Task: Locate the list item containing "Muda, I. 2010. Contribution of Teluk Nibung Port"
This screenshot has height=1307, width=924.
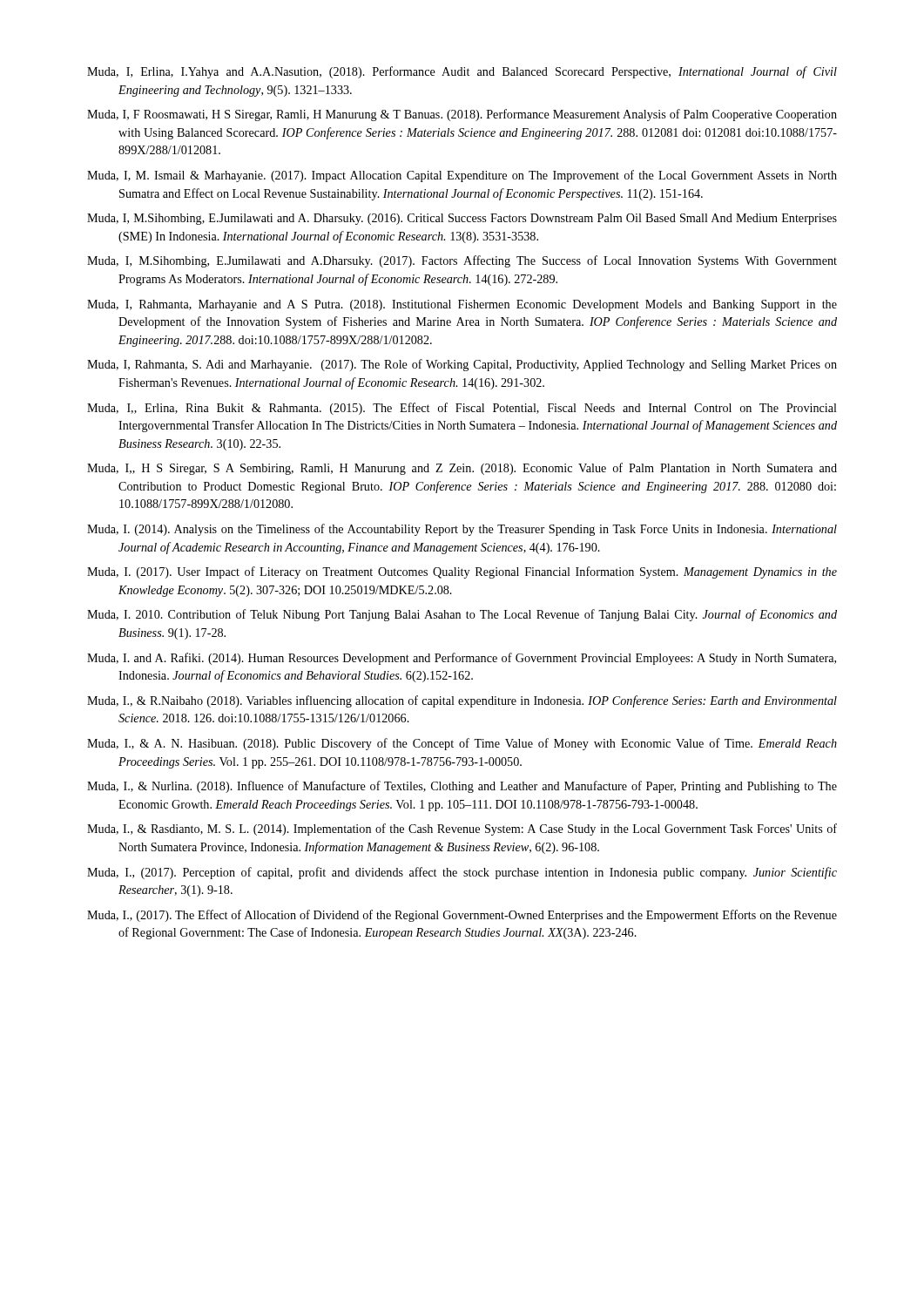Action: (462, 624)
